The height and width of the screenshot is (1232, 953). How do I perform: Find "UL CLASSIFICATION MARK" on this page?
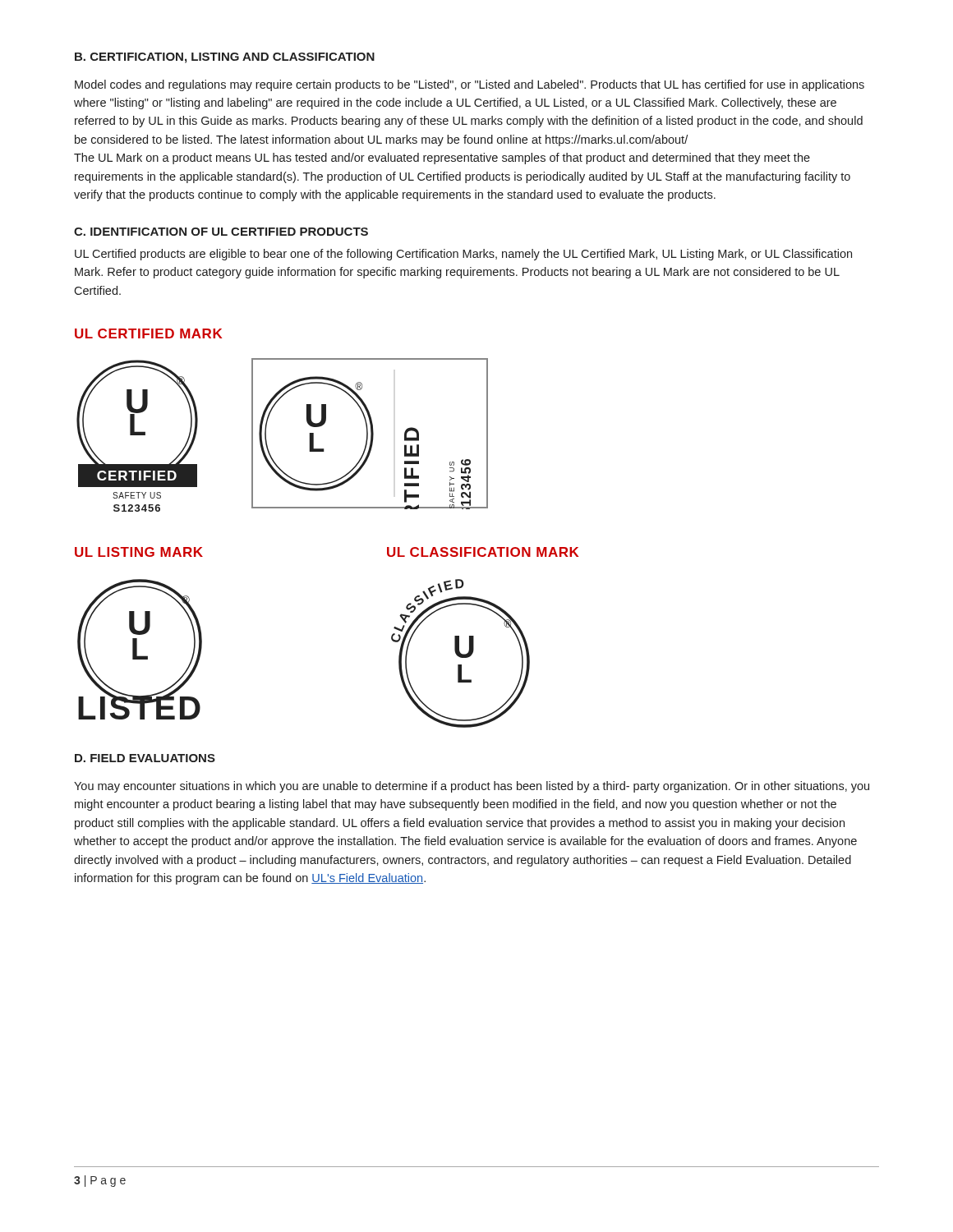550,553
